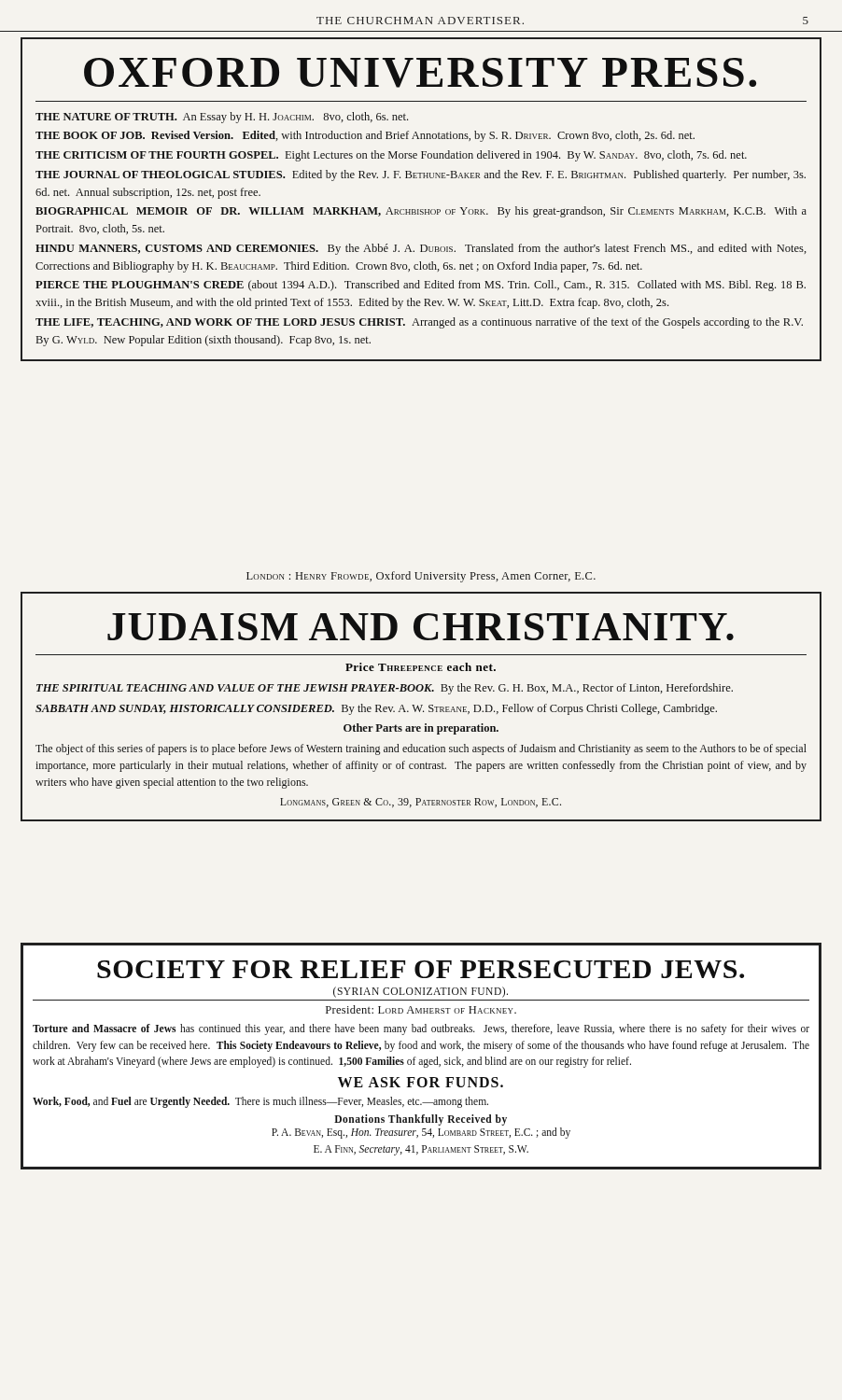Point to the block beginning "THE NATURE OF TRUTH."
The width and height of the screenshot is (842, 1400).
(222, 116)
